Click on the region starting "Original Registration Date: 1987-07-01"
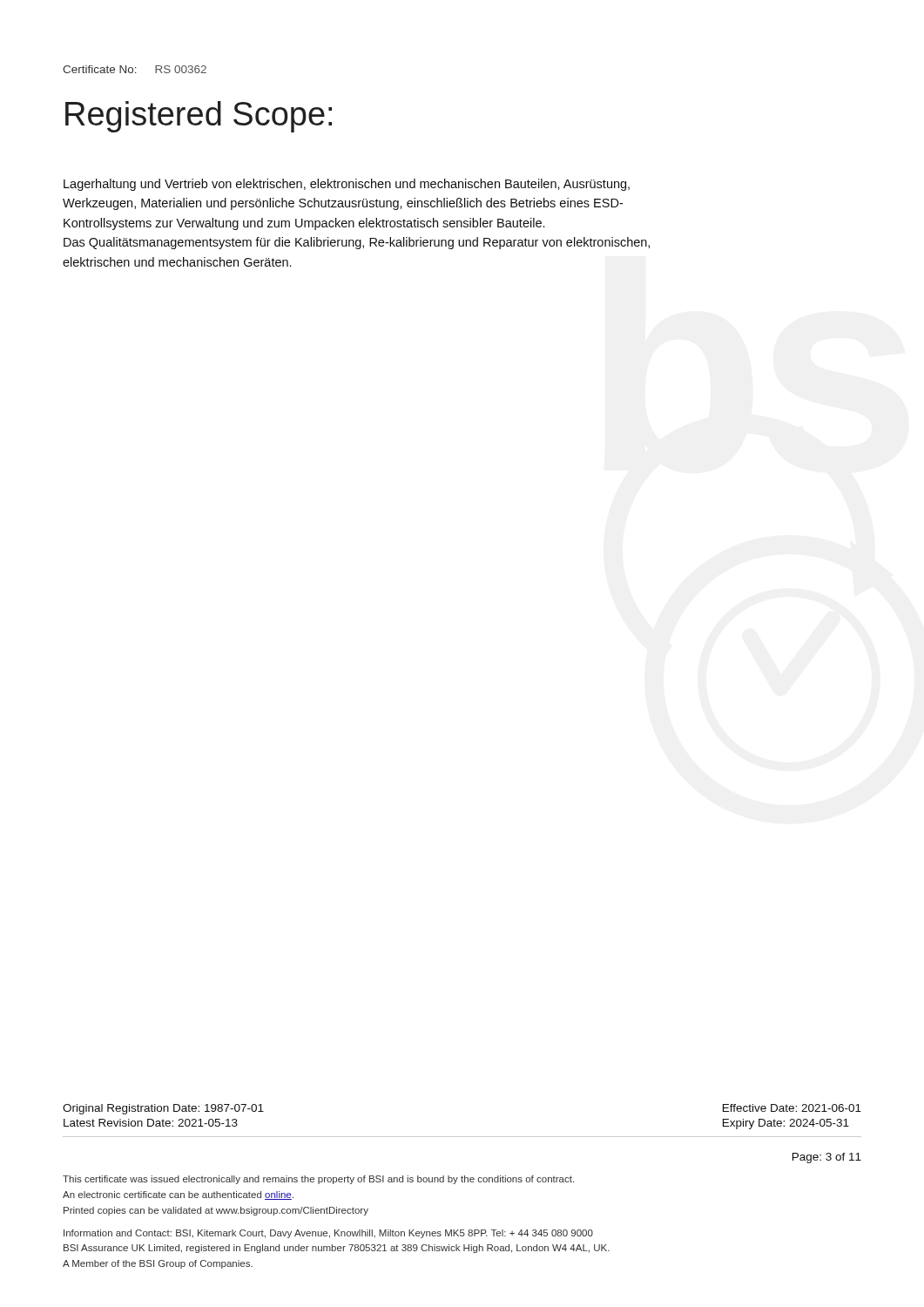924x1307 pixels. (x=163, y=1115)
